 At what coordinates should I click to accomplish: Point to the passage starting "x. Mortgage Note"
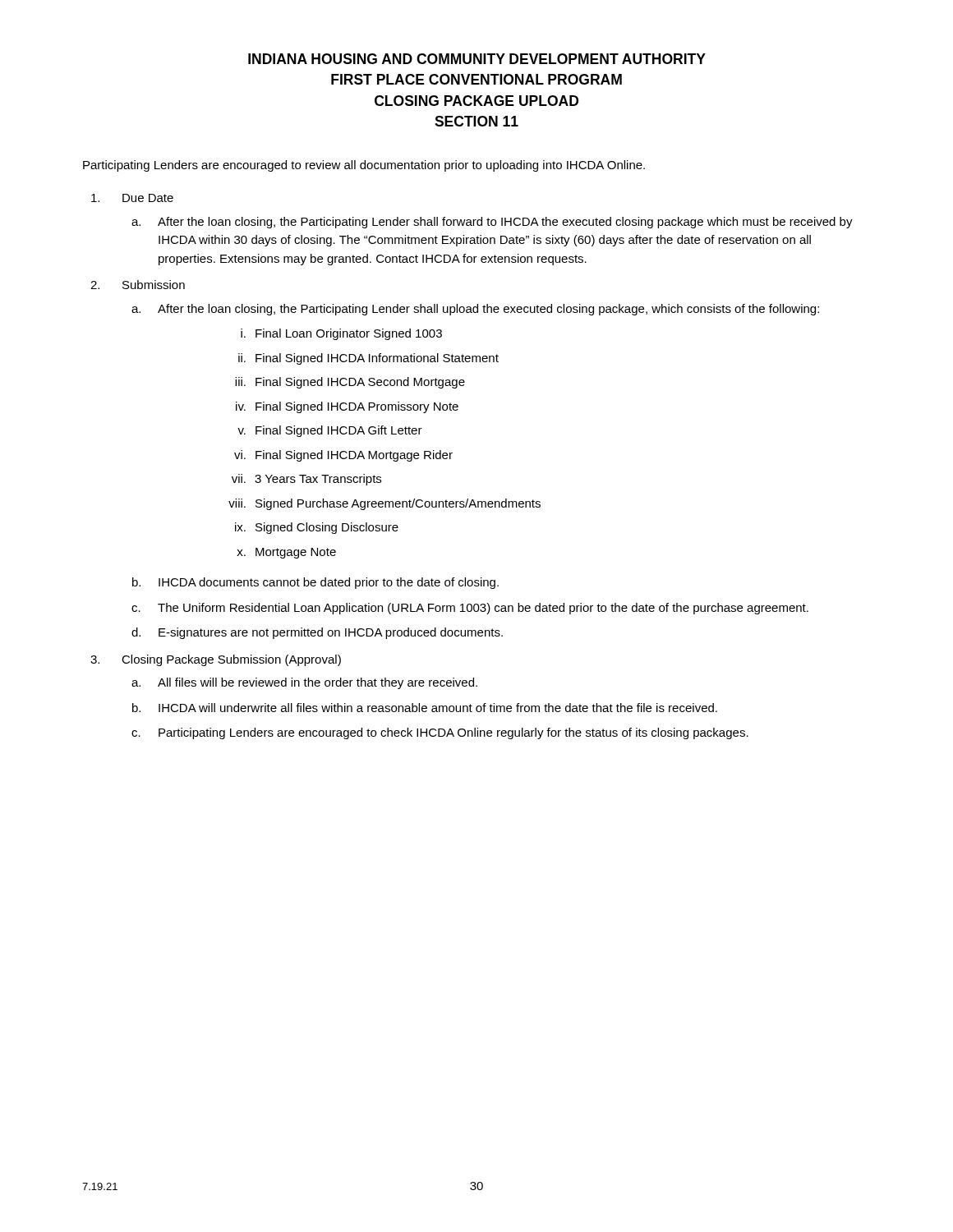click(x=286, y=553)
